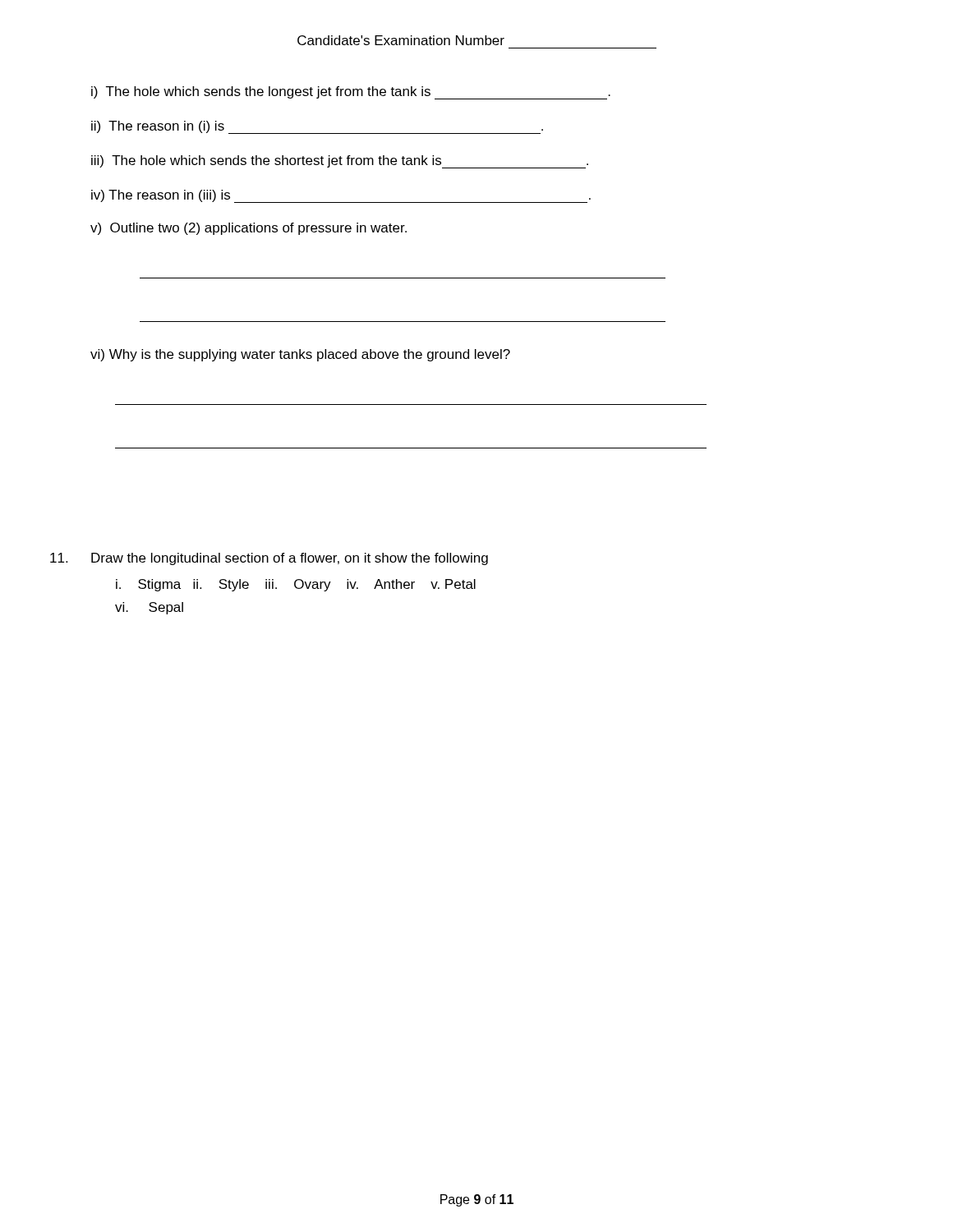Where is the passage that starts "11. Draw the longitudinal section of a flower,"?
This screenshot has width=953, height=1232.
pyautogui.click(x=269, y=559)
